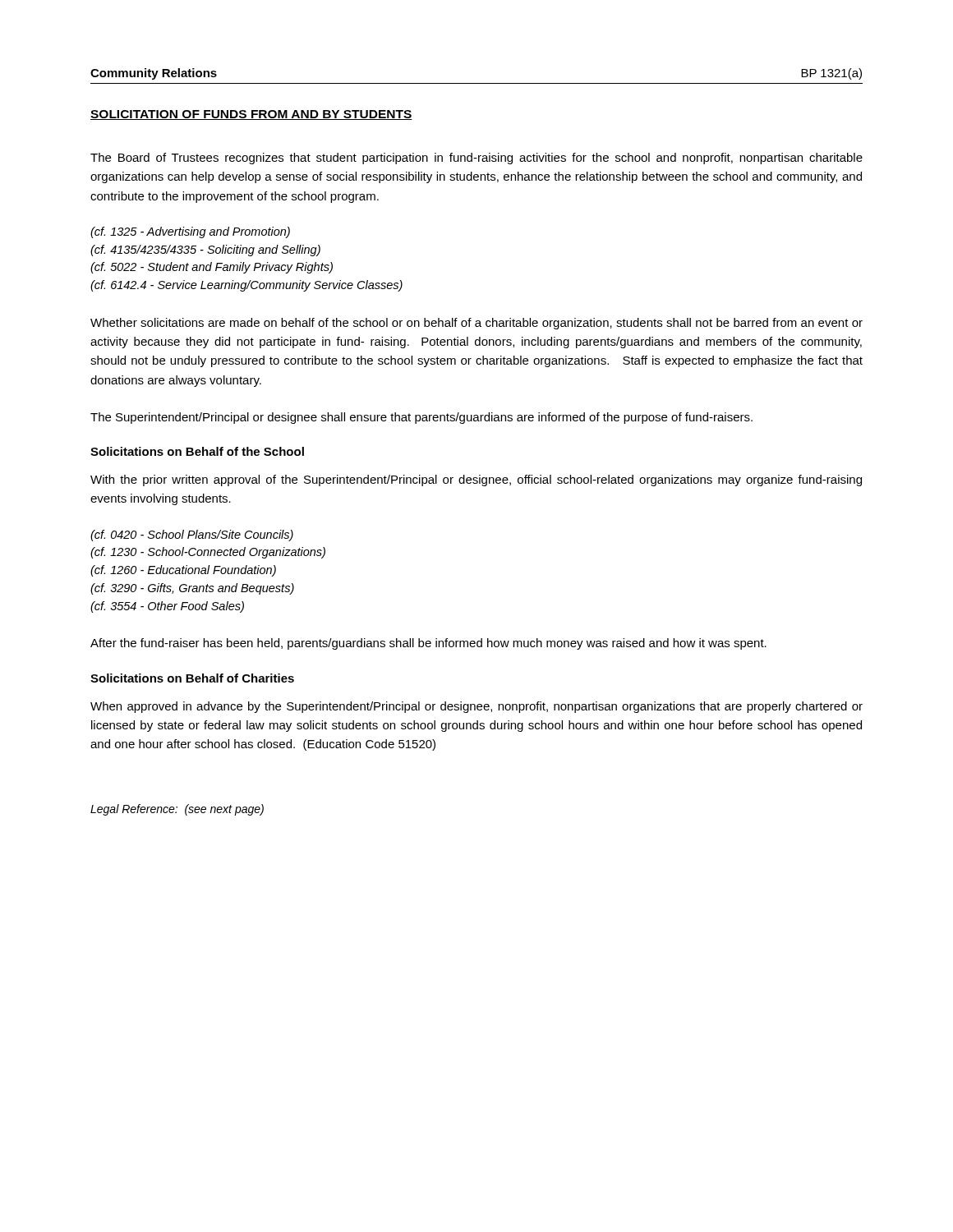Viewport: 953px width, 1232px height.
Task: Click on the list item with the text "(cf. 1230 - School-Connected Organizations)"
Action: point(208,552)
